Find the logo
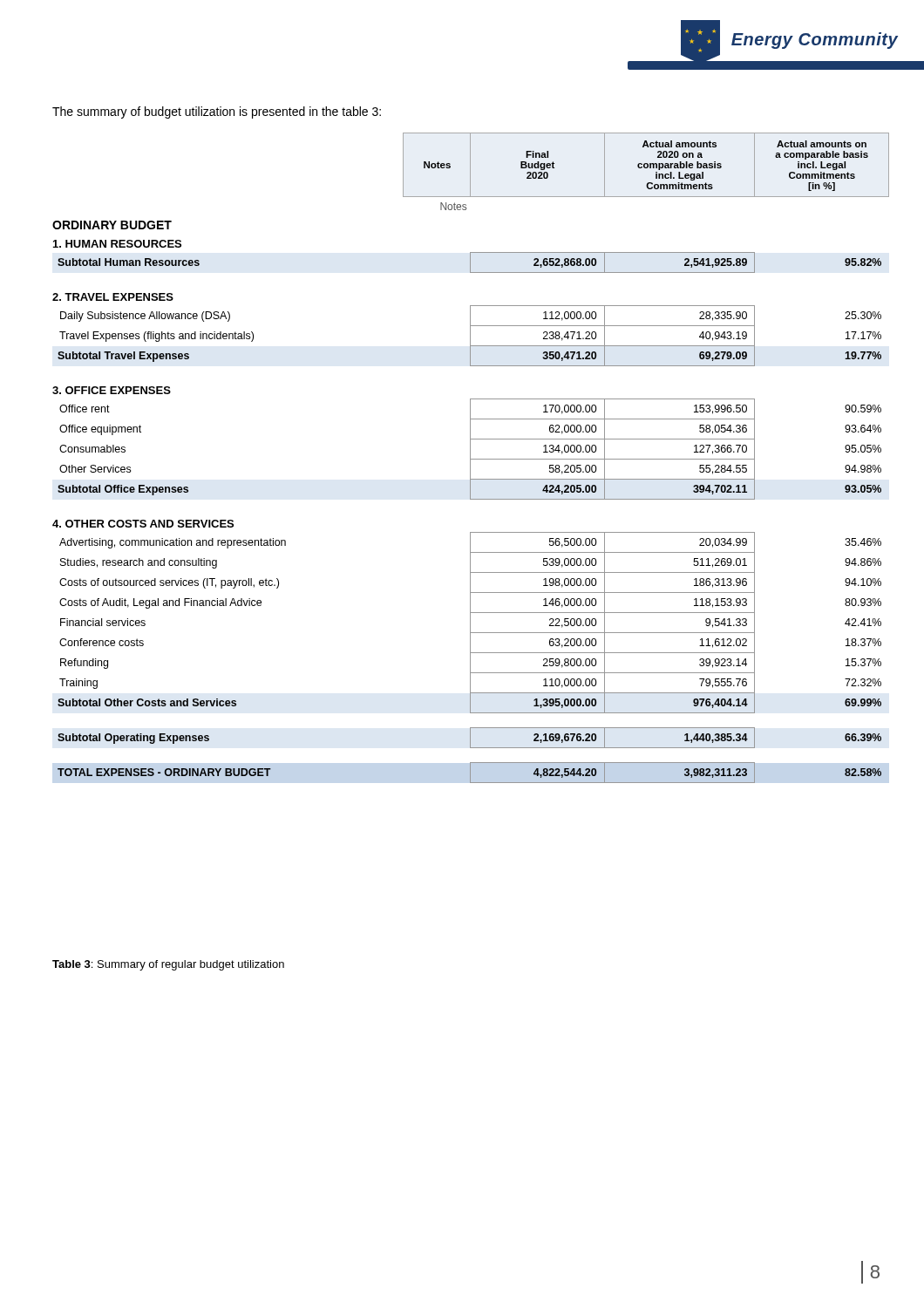924x1308 pixels. (x=787, y=40)
